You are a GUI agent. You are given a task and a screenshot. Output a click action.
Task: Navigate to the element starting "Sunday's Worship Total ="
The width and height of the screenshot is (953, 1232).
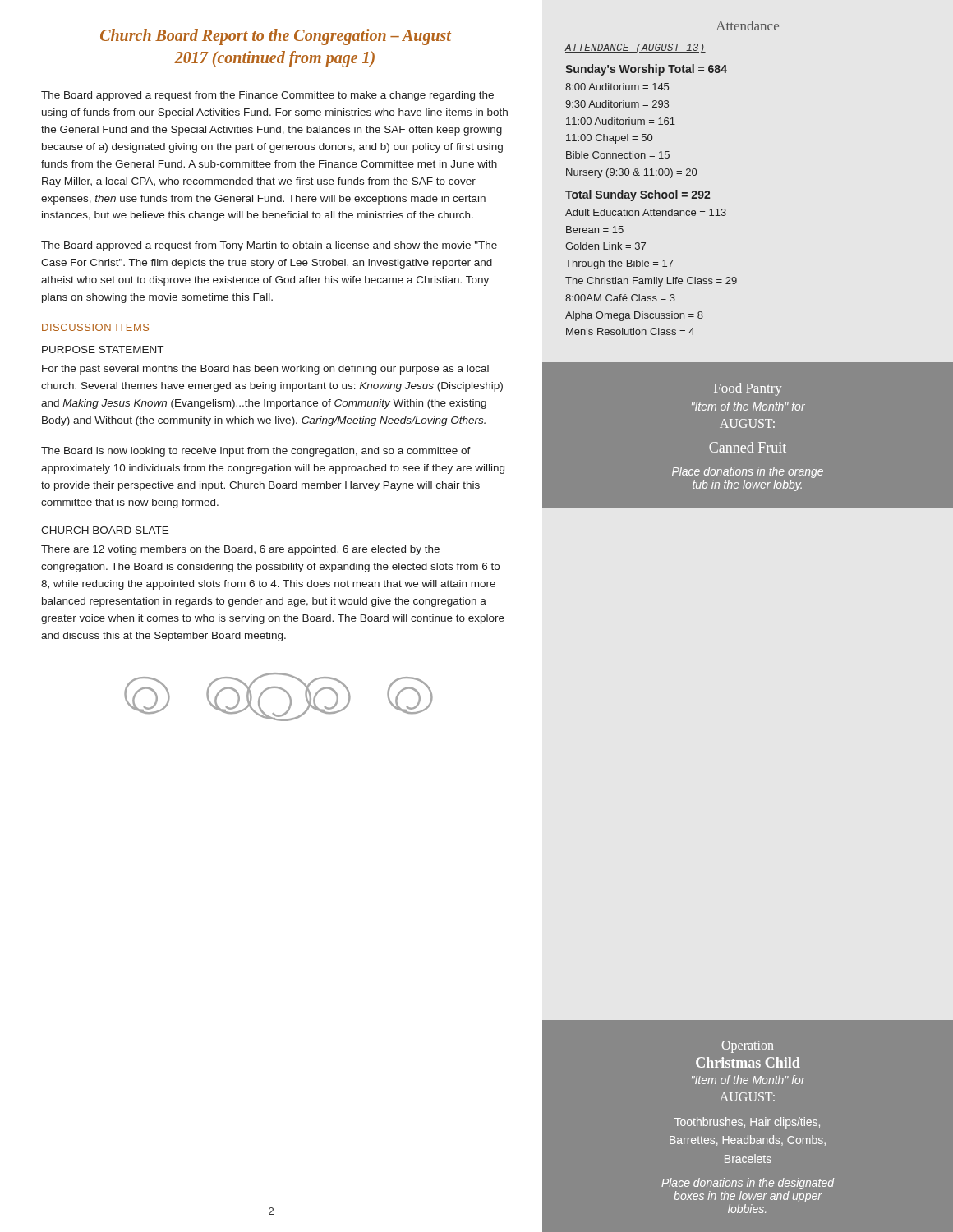pyautogui.click(x=646, y=69)
